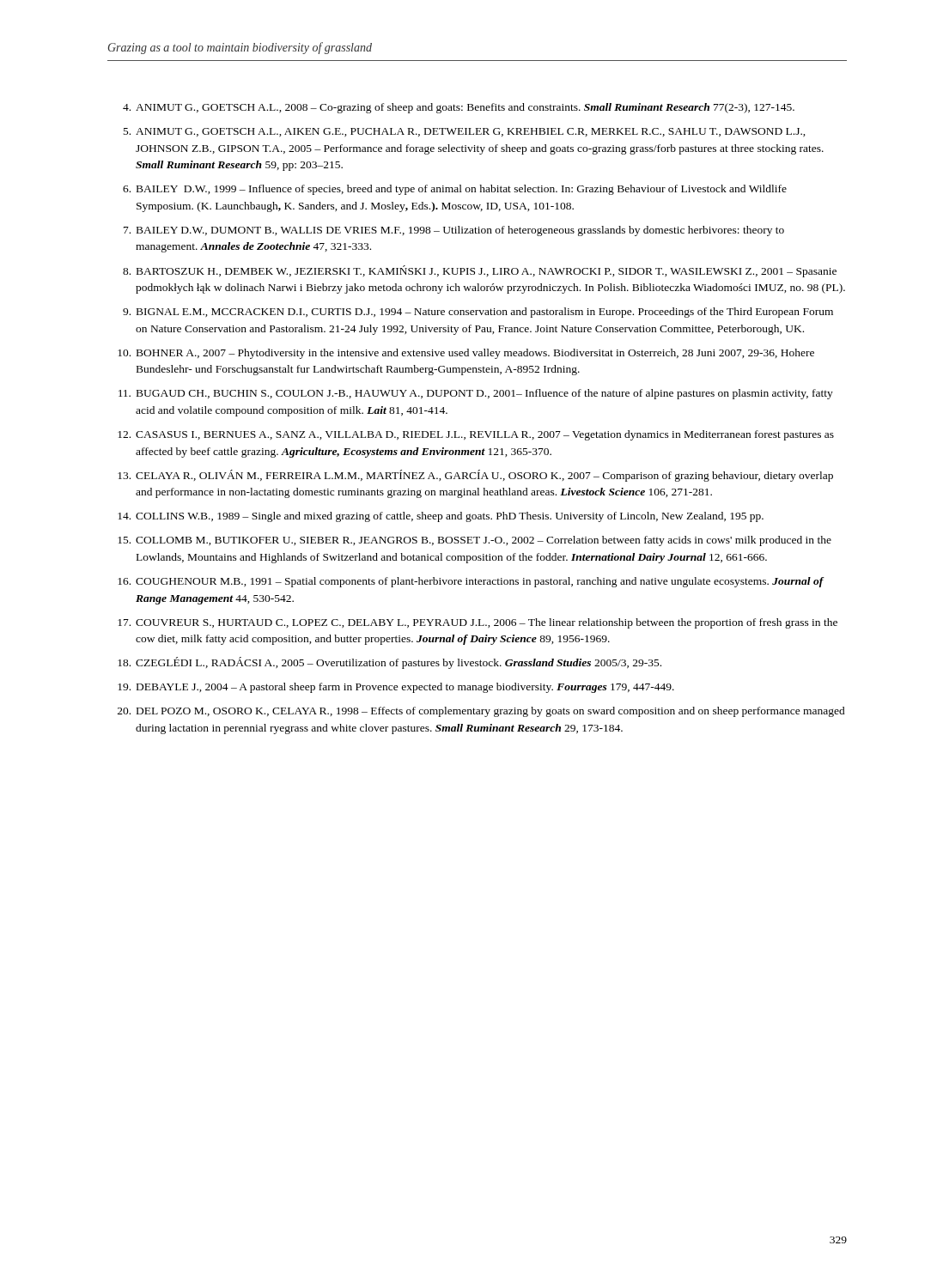Select the list item containing "12. CASASUS I., BERNUES"

click(477, 443)
